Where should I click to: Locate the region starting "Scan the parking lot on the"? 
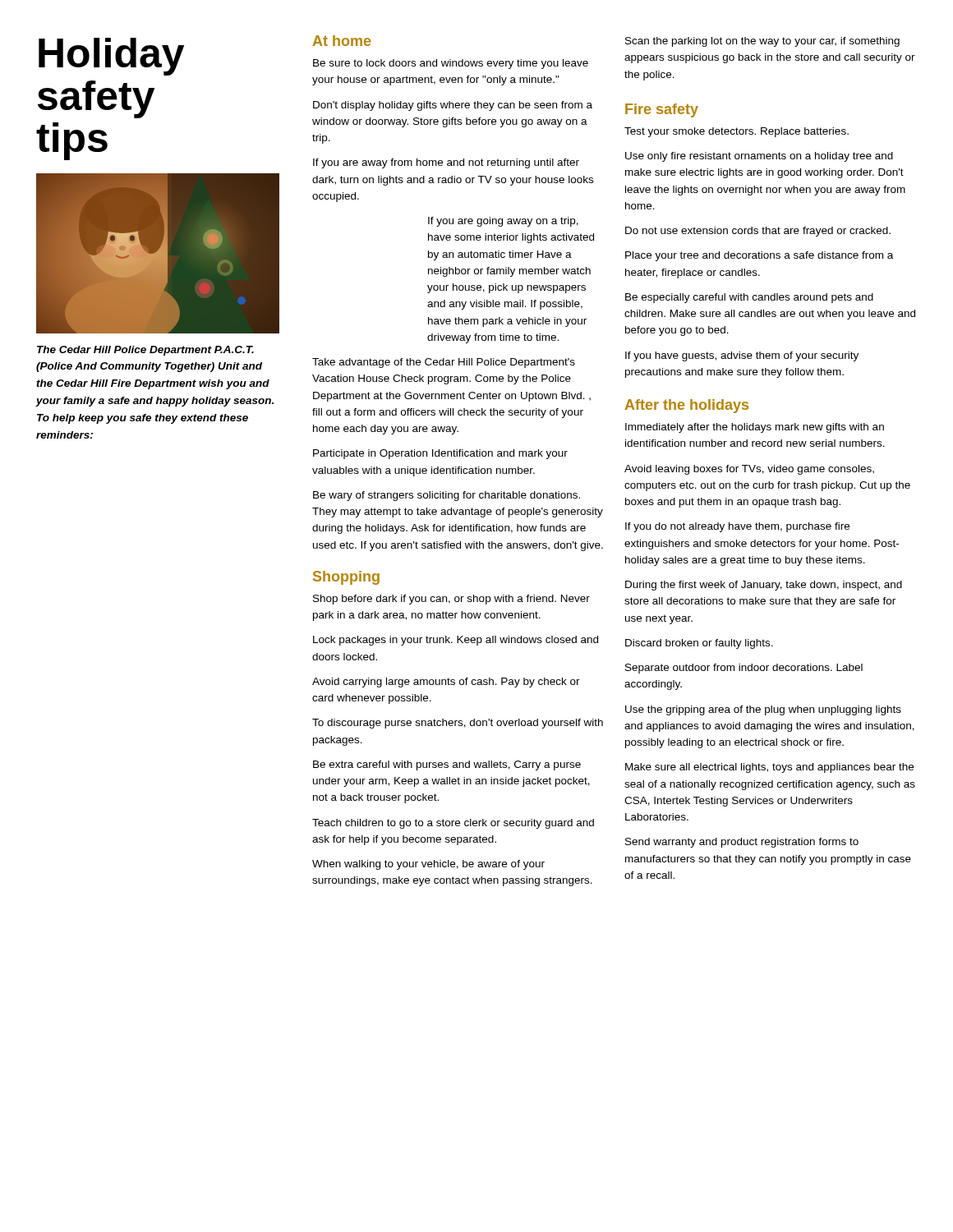(770, 57)
